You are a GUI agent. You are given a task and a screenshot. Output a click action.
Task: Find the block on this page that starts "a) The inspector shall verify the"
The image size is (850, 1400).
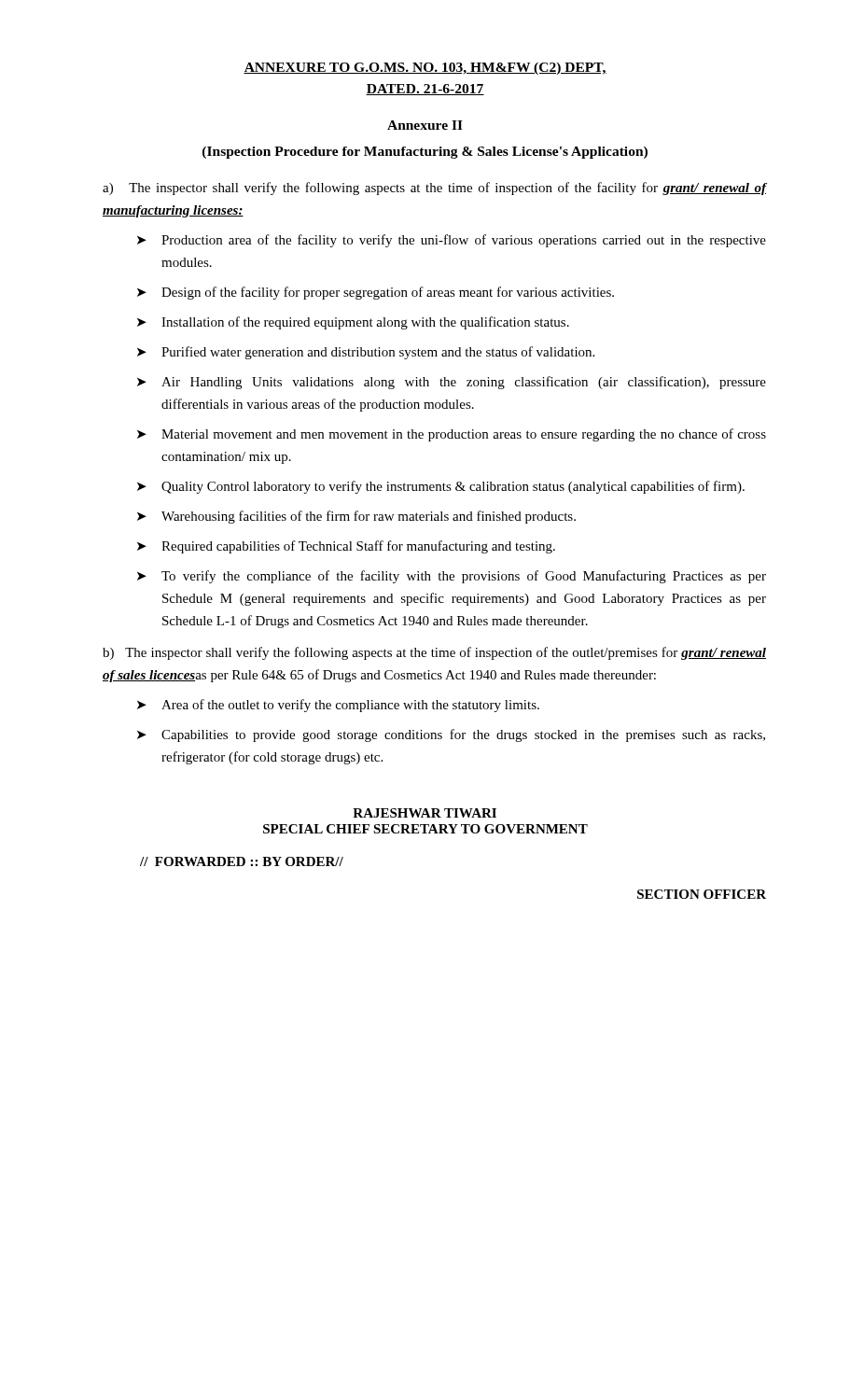click(x=434, y=198)
